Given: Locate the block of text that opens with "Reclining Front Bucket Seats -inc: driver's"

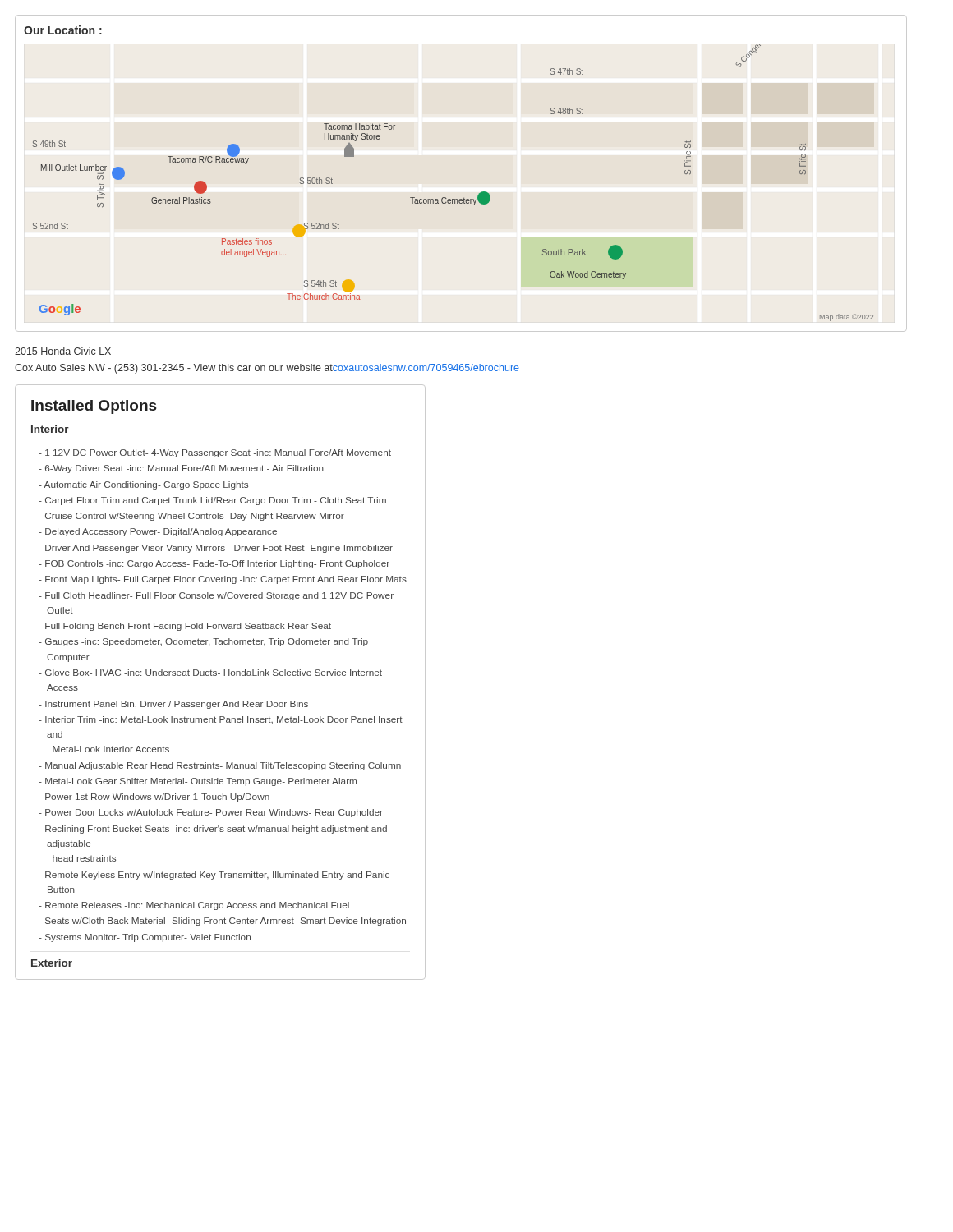Looking at the screenshot, I should click(x=213, y=843).
